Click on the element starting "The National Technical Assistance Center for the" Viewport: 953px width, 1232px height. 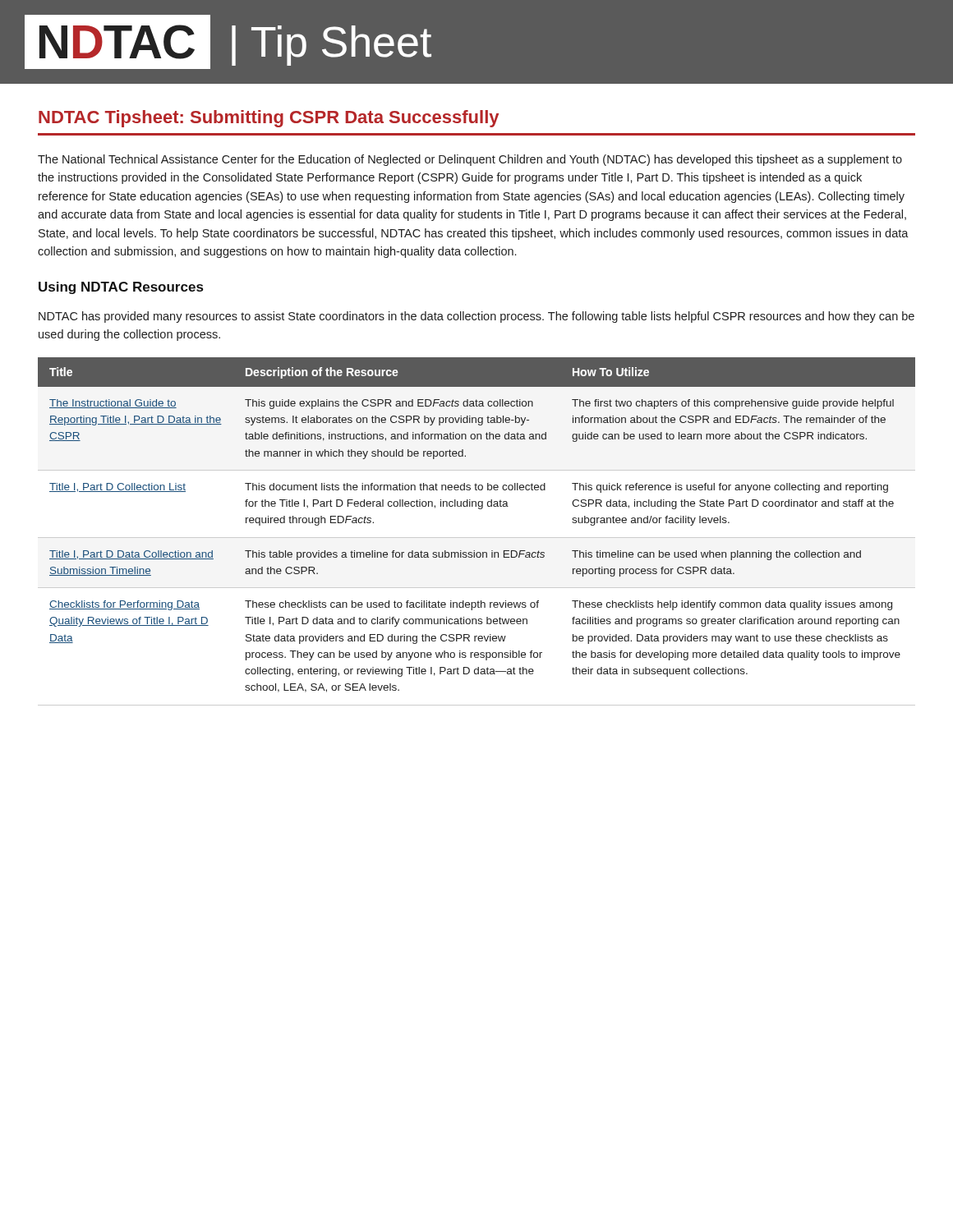click(x=473, y=205)
